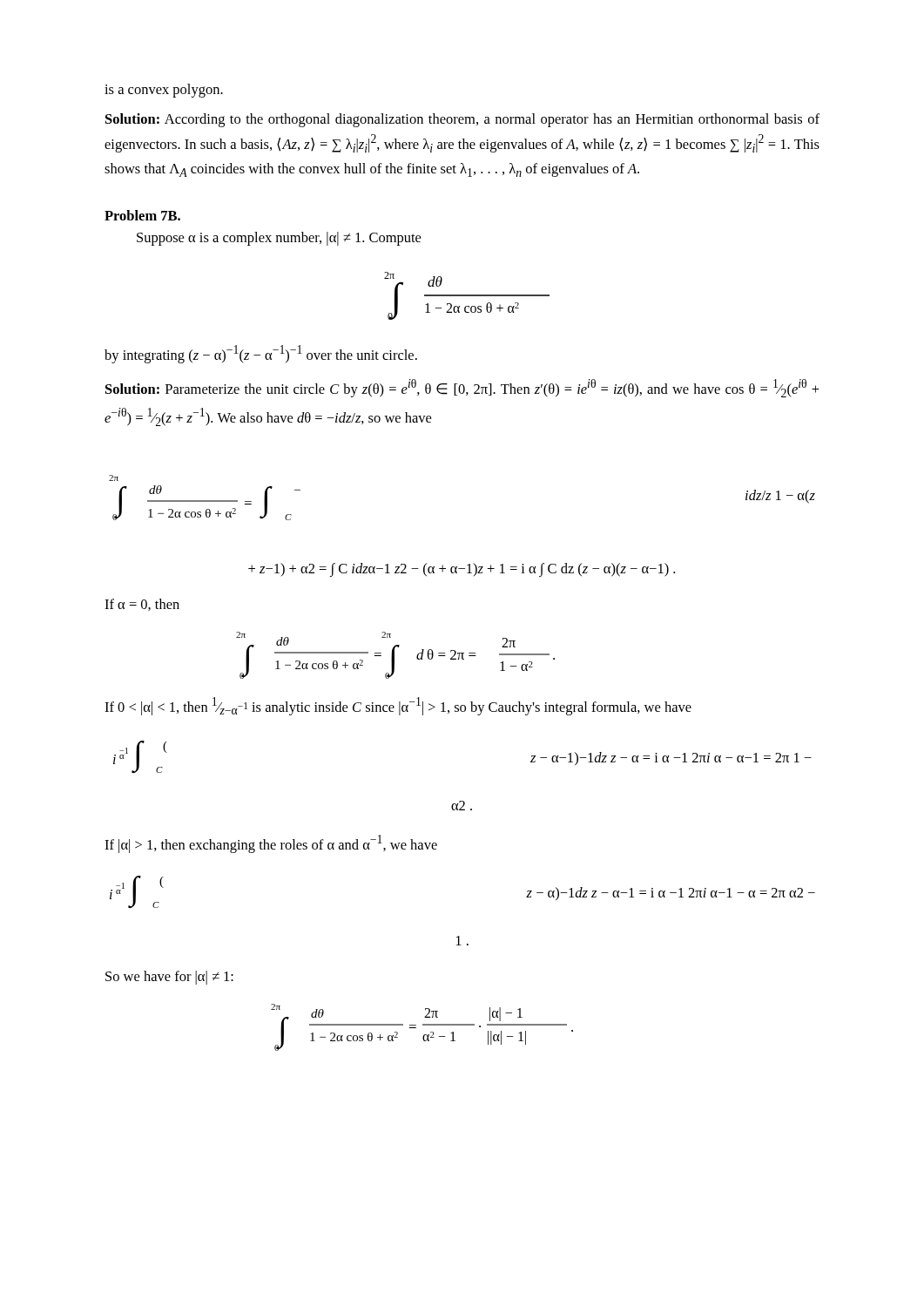Where is the passage that starts "If α ="?
This screenshot has width=924, height=1307.
(142, 604)
